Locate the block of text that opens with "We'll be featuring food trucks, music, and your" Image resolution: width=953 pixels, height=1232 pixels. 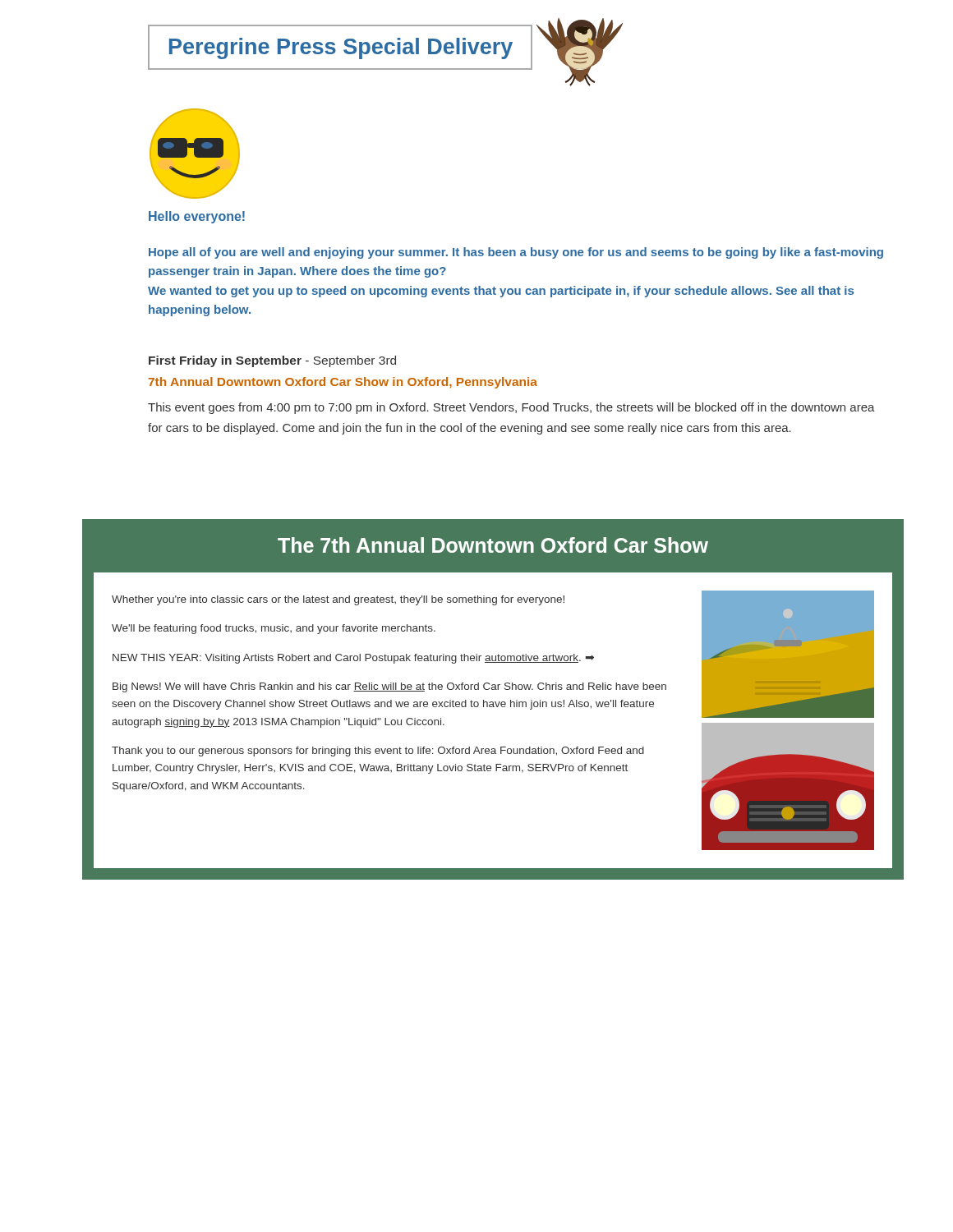click(399, 628)
